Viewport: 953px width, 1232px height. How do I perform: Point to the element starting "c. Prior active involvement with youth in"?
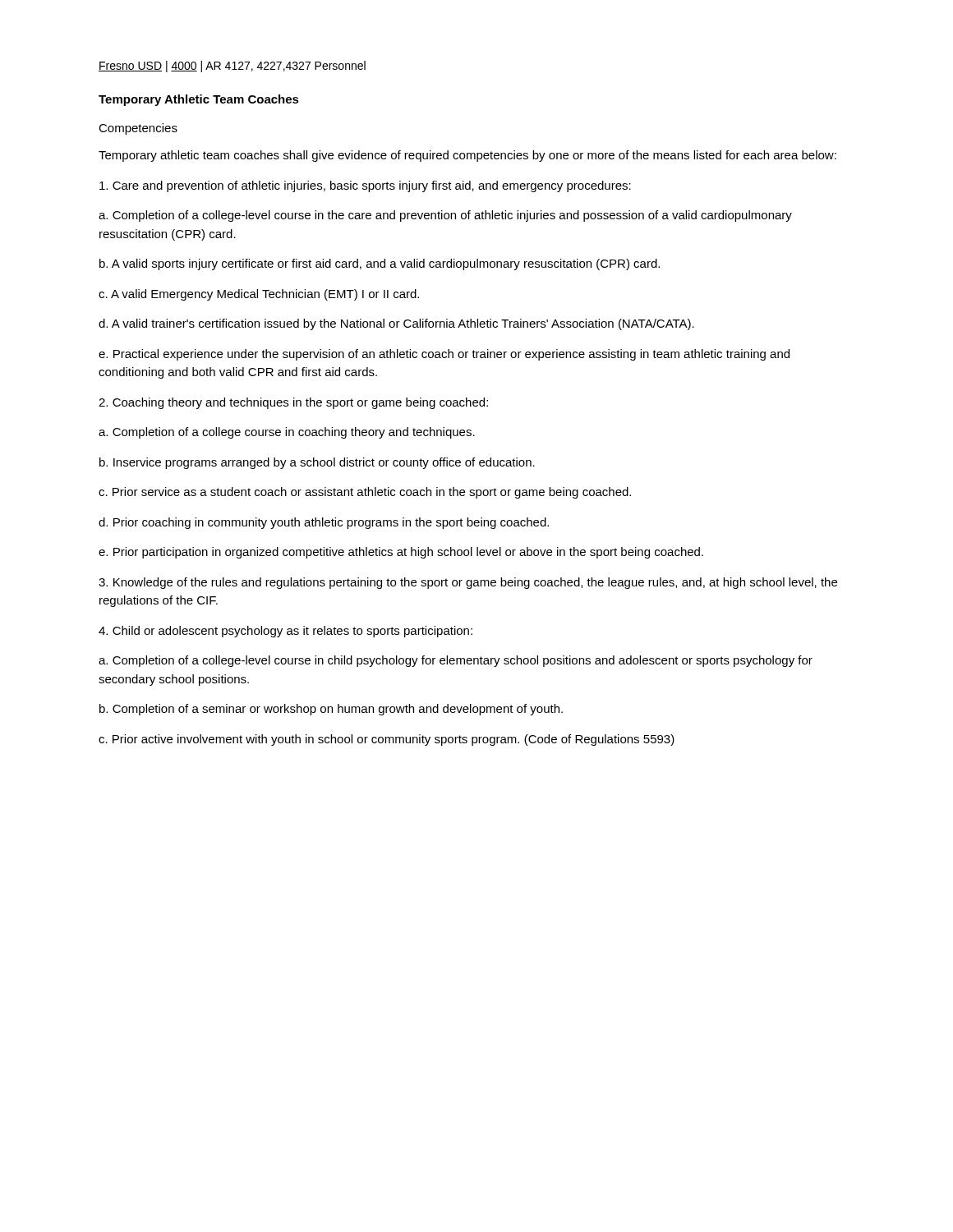[387, 738]
